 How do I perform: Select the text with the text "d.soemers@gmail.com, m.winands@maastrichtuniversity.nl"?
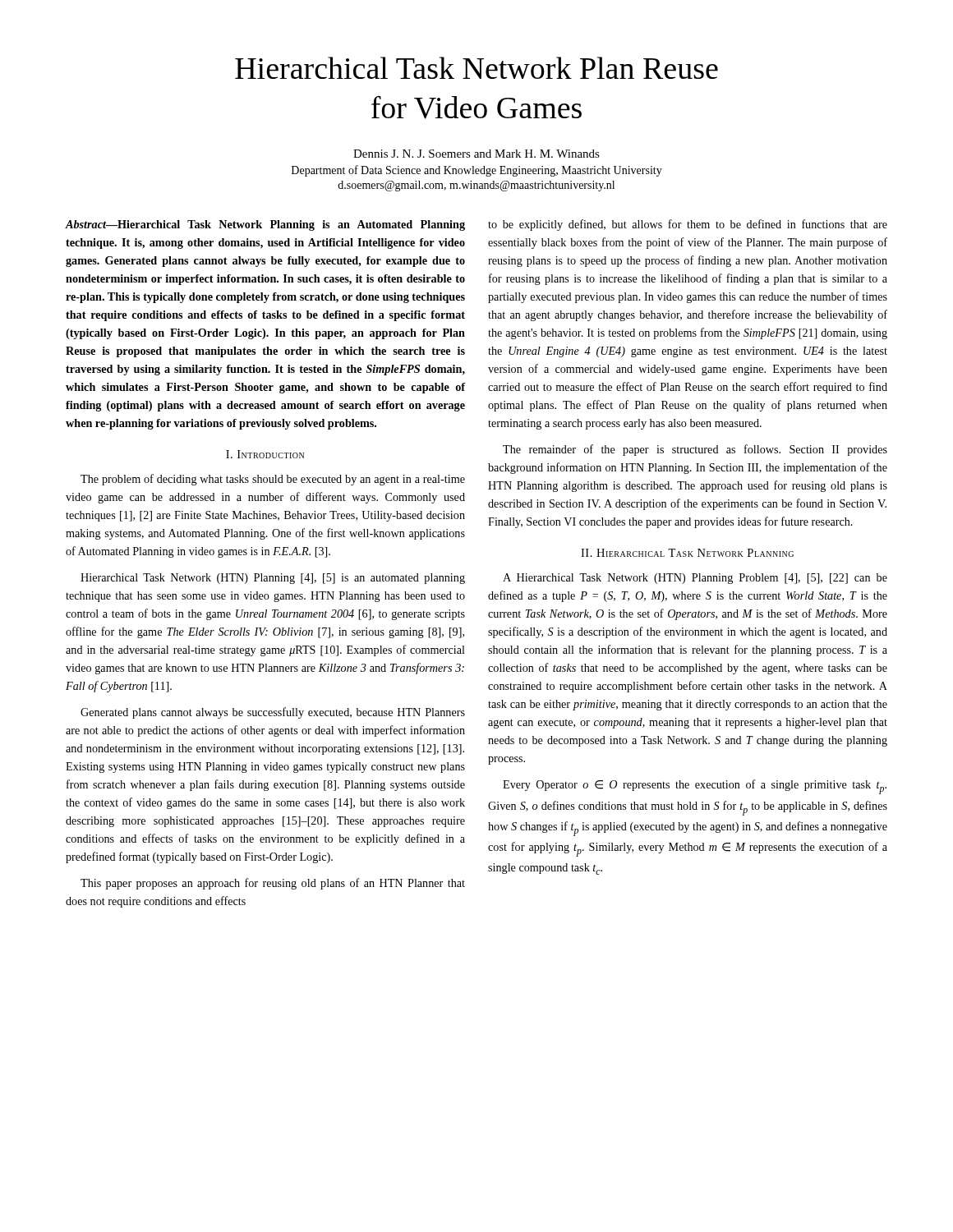coord(476,185)
